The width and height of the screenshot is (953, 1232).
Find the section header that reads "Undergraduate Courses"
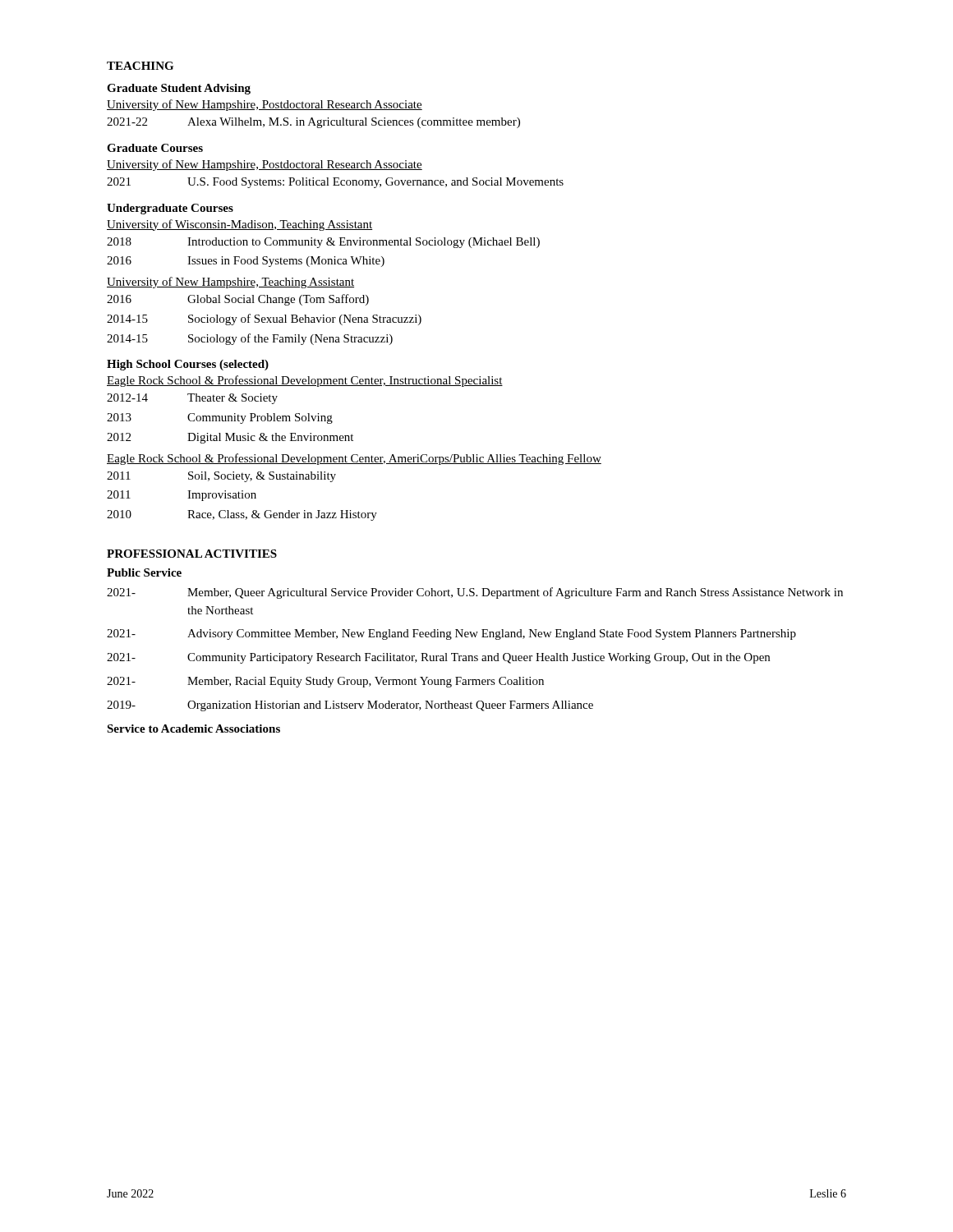[170, 207]
